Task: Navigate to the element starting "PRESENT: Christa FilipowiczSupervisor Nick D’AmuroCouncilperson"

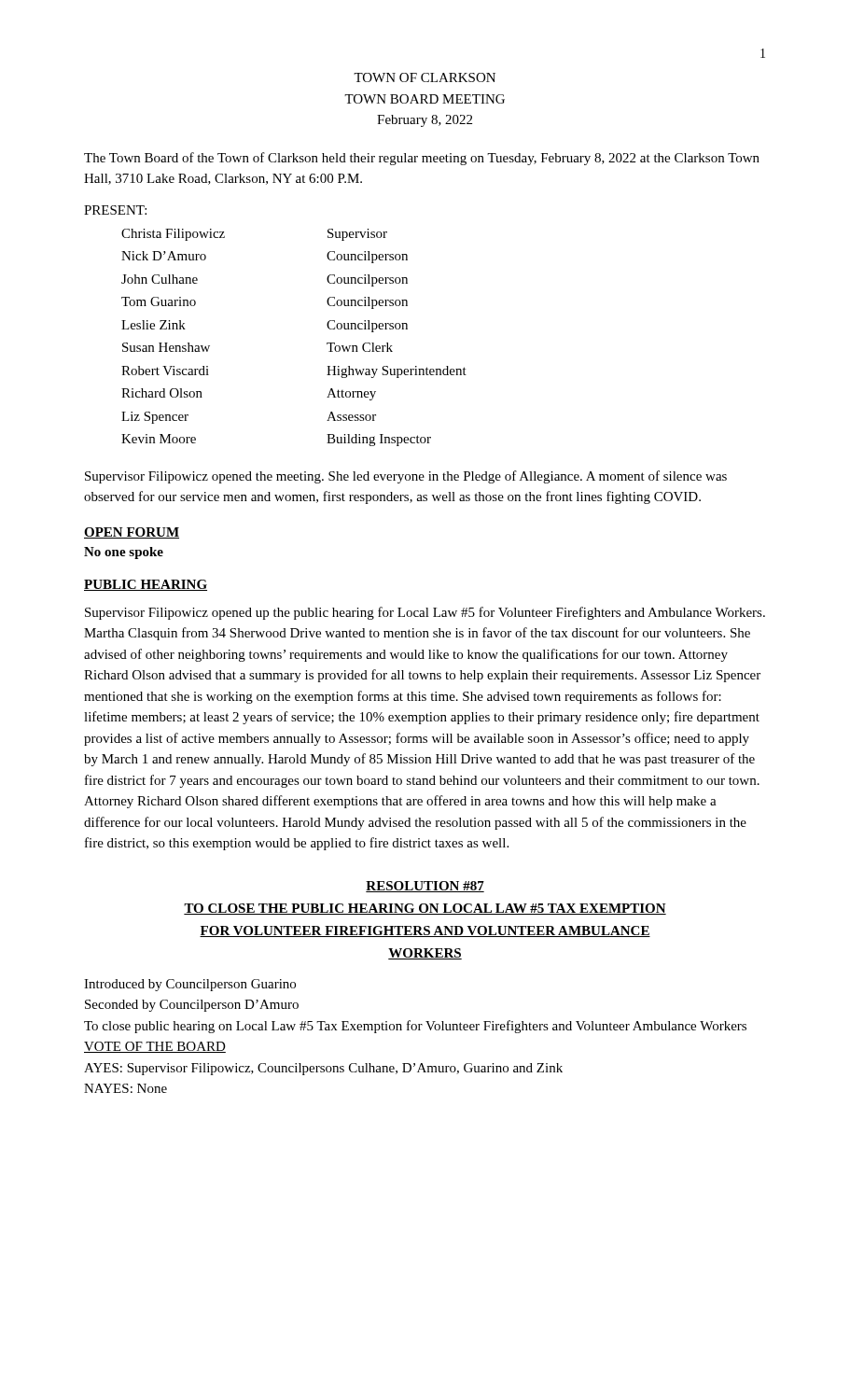Action: click(x=115, y=210)
